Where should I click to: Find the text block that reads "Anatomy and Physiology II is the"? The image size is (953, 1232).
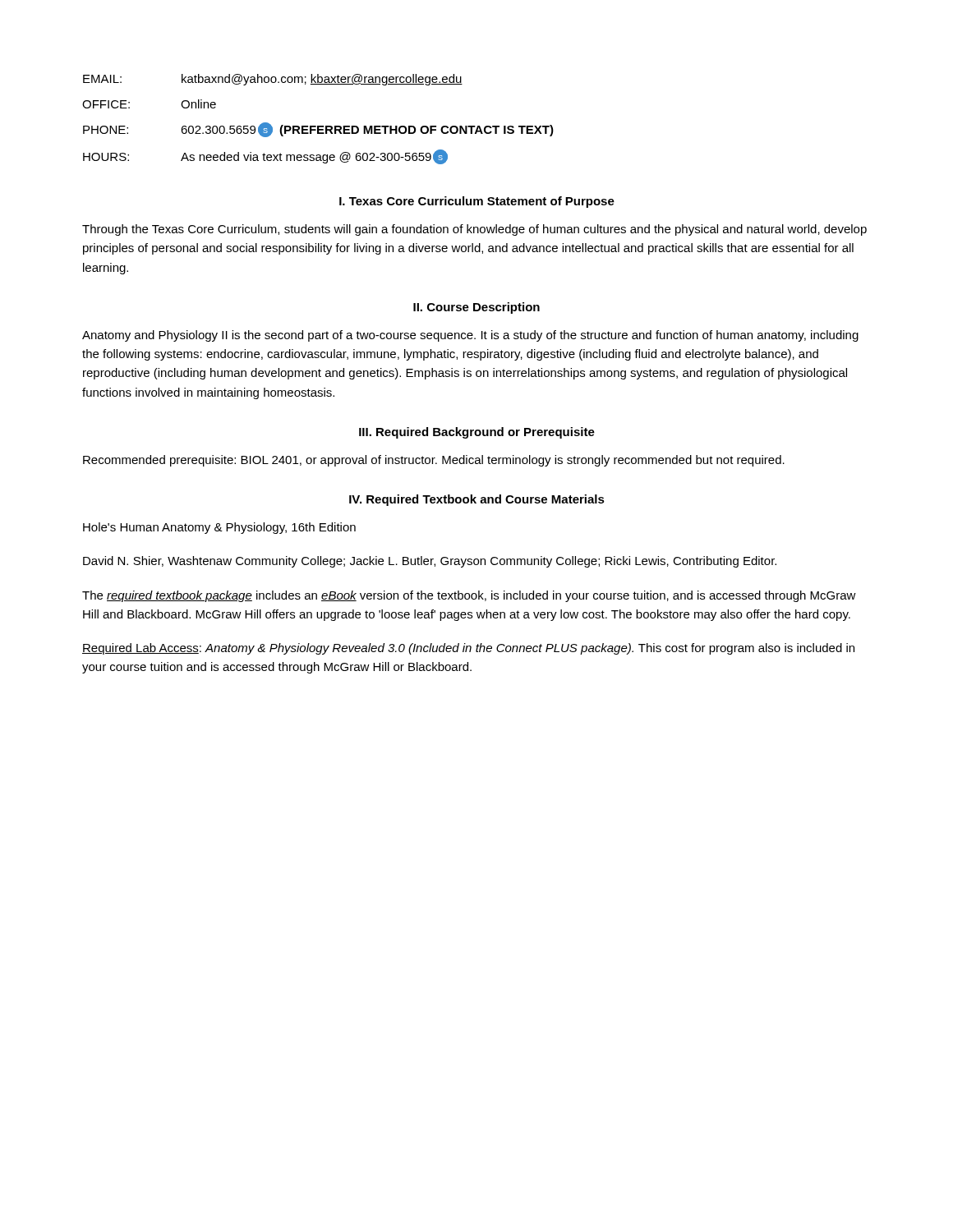(x=470, y=363)
